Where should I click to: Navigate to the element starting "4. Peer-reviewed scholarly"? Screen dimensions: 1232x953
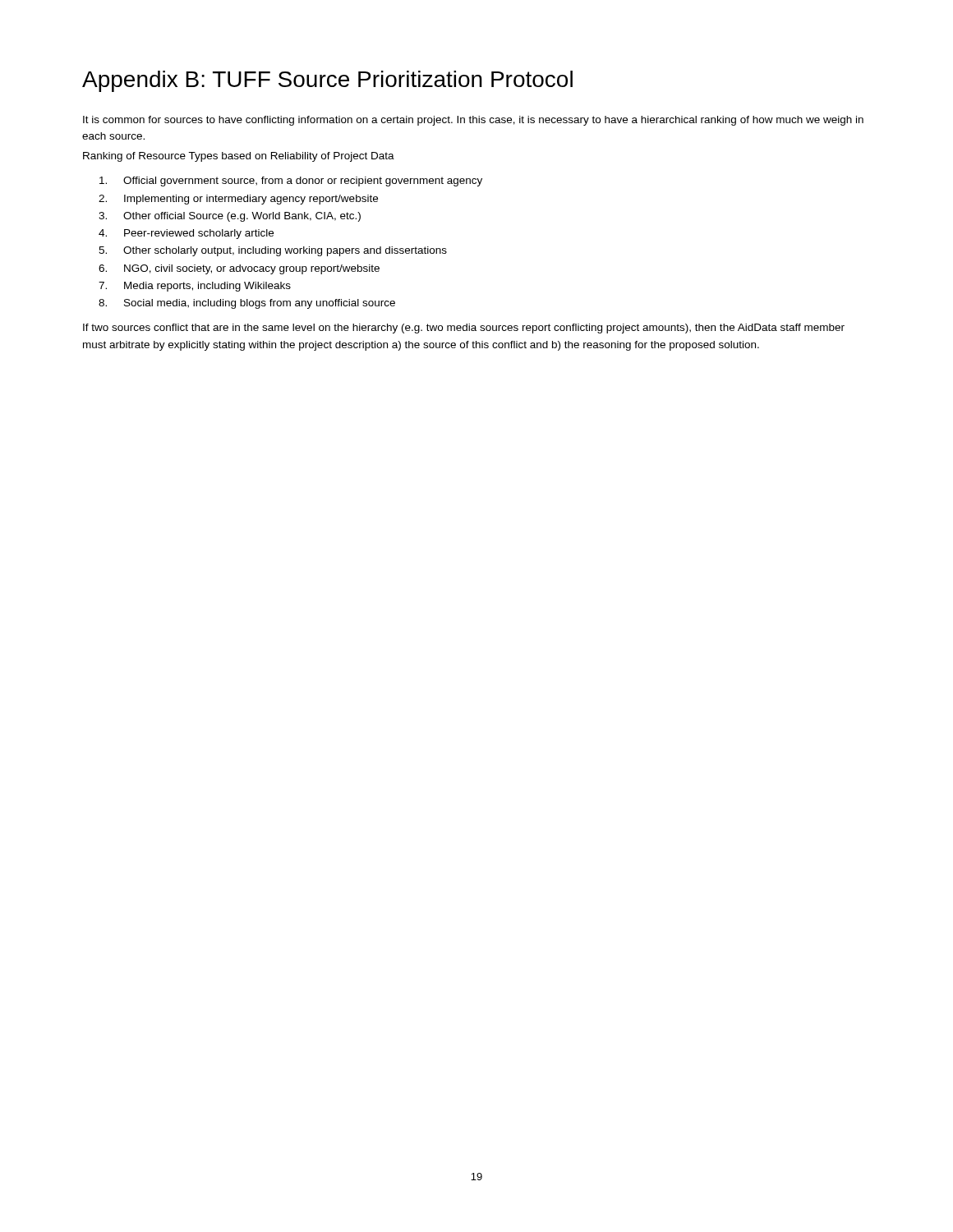(x=186, y=234)
